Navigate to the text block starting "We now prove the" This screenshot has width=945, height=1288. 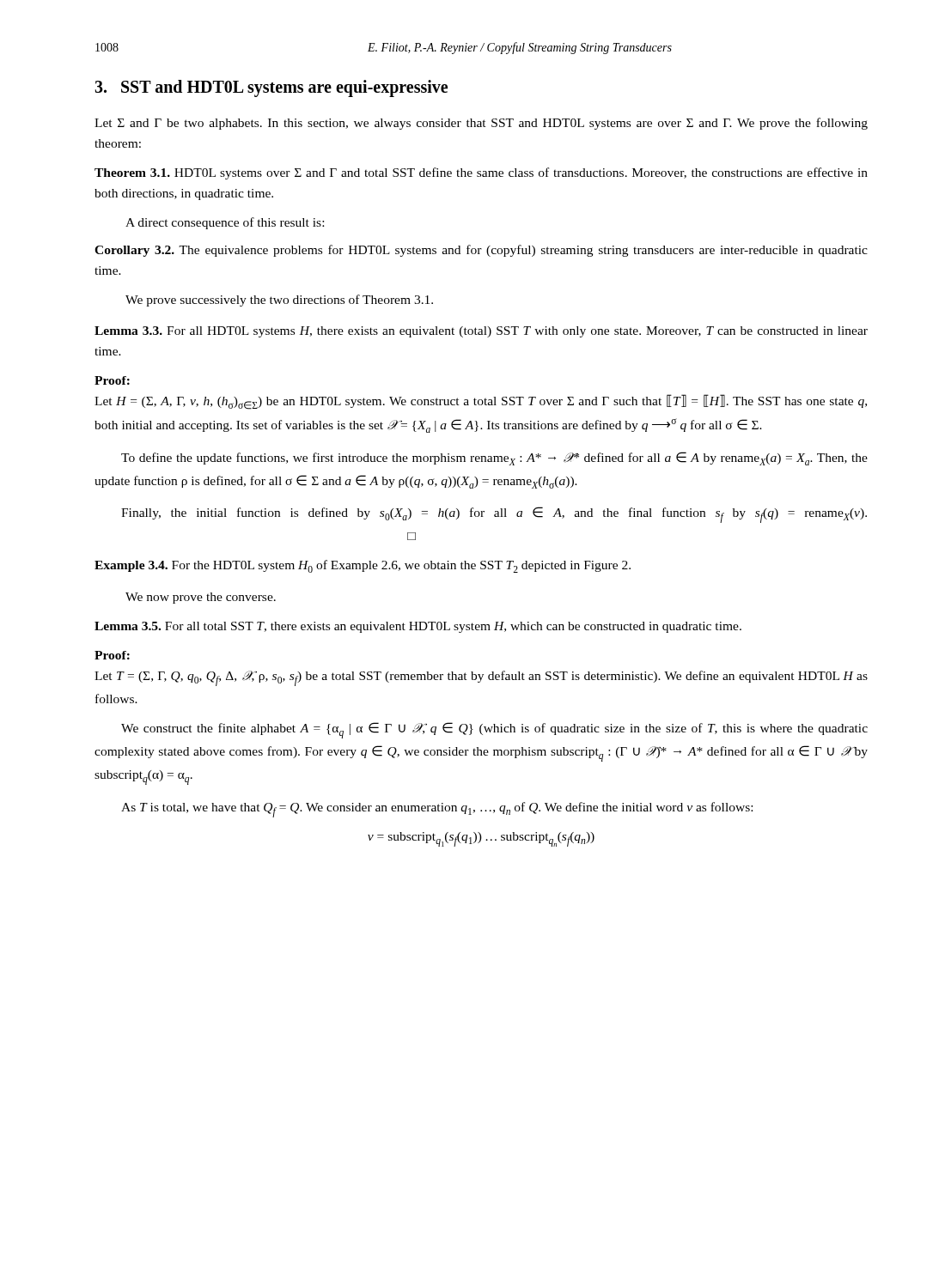[x=201, y=596]
